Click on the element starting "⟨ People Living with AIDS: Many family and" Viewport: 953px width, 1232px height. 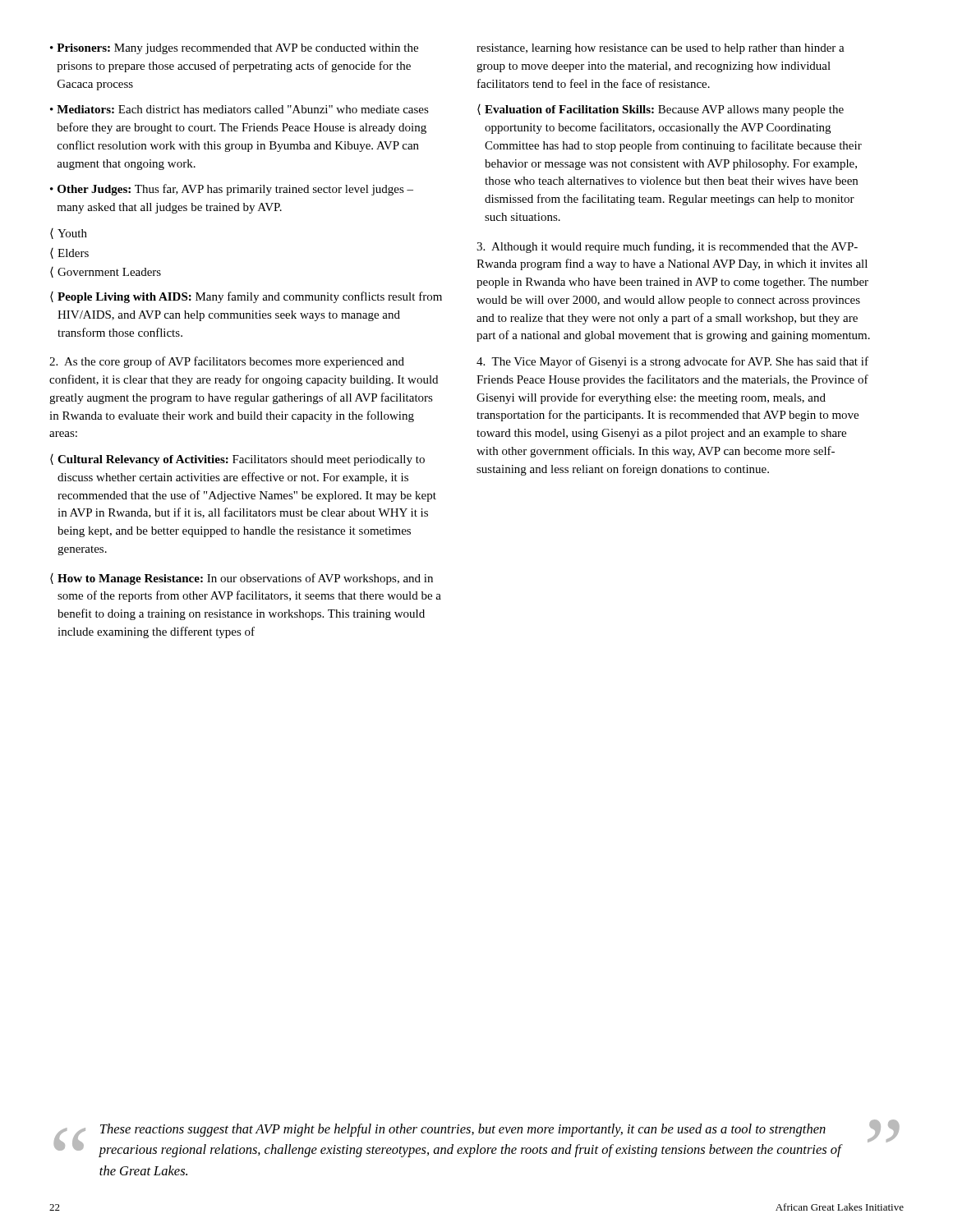coord(246,315)
